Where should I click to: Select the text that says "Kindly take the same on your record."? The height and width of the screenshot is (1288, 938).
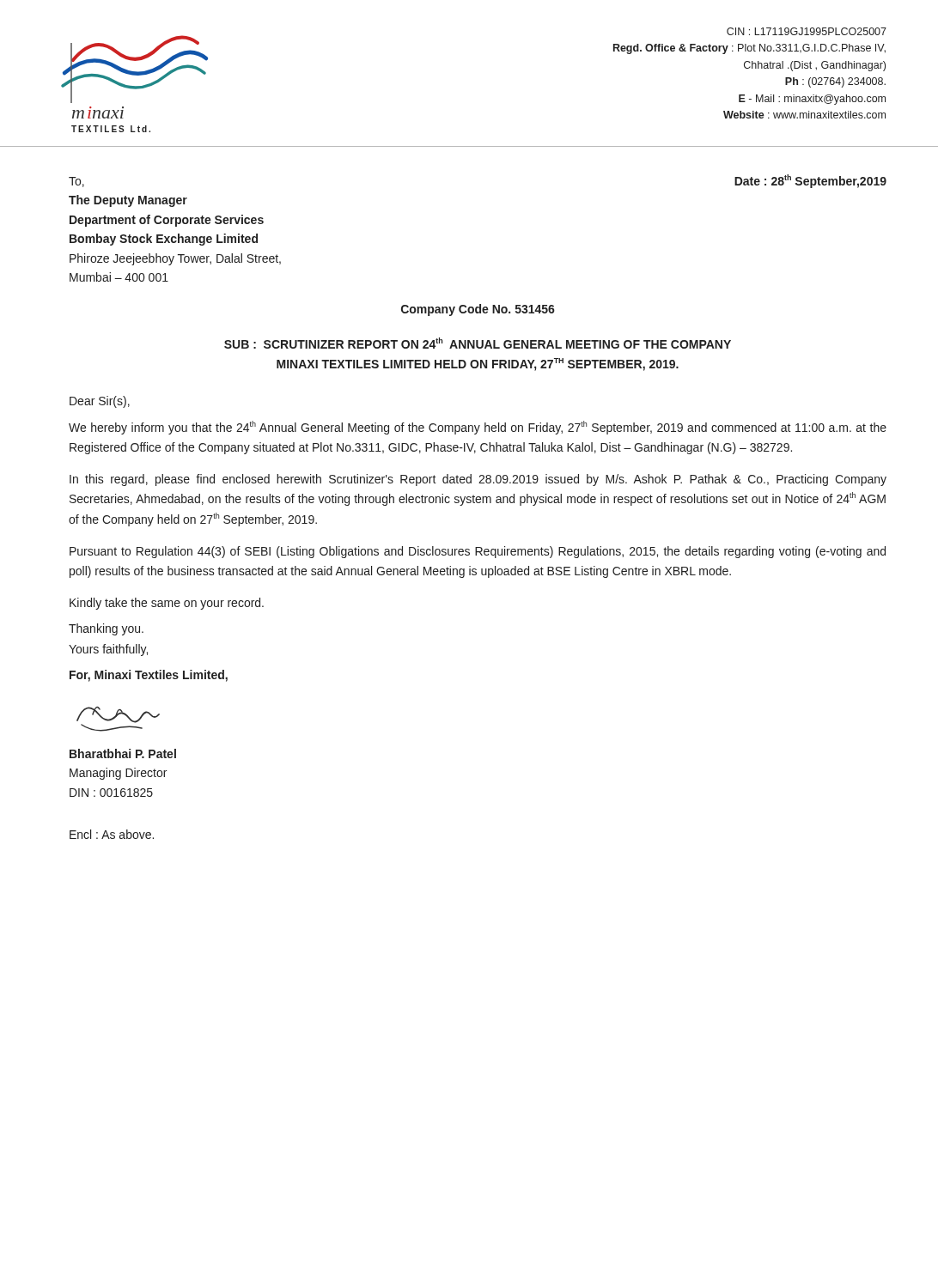pyautogui.click(x=167, y=603)
